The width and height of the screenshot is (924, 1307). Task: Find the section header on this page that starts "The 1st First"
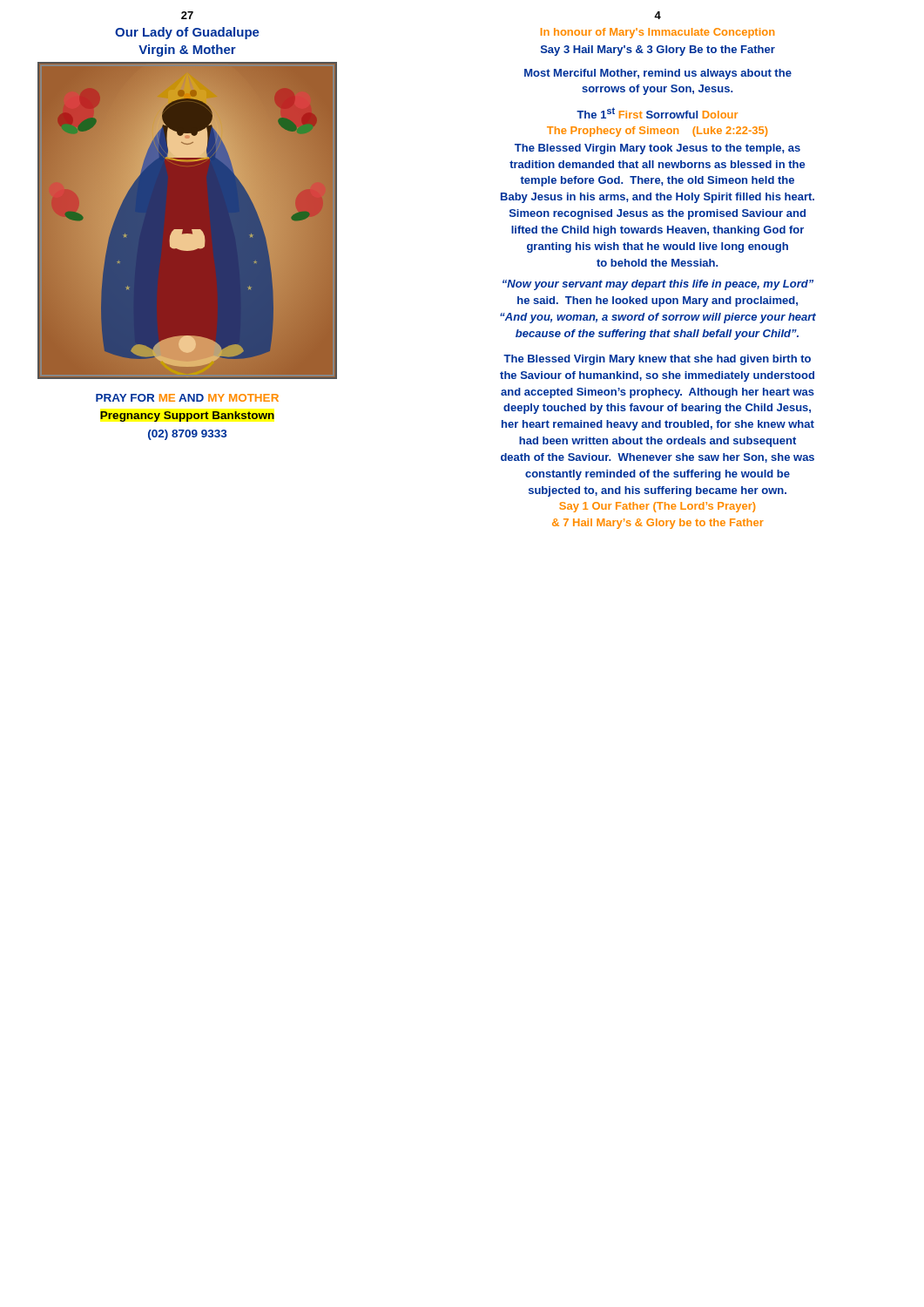click(x=658, y=114)
